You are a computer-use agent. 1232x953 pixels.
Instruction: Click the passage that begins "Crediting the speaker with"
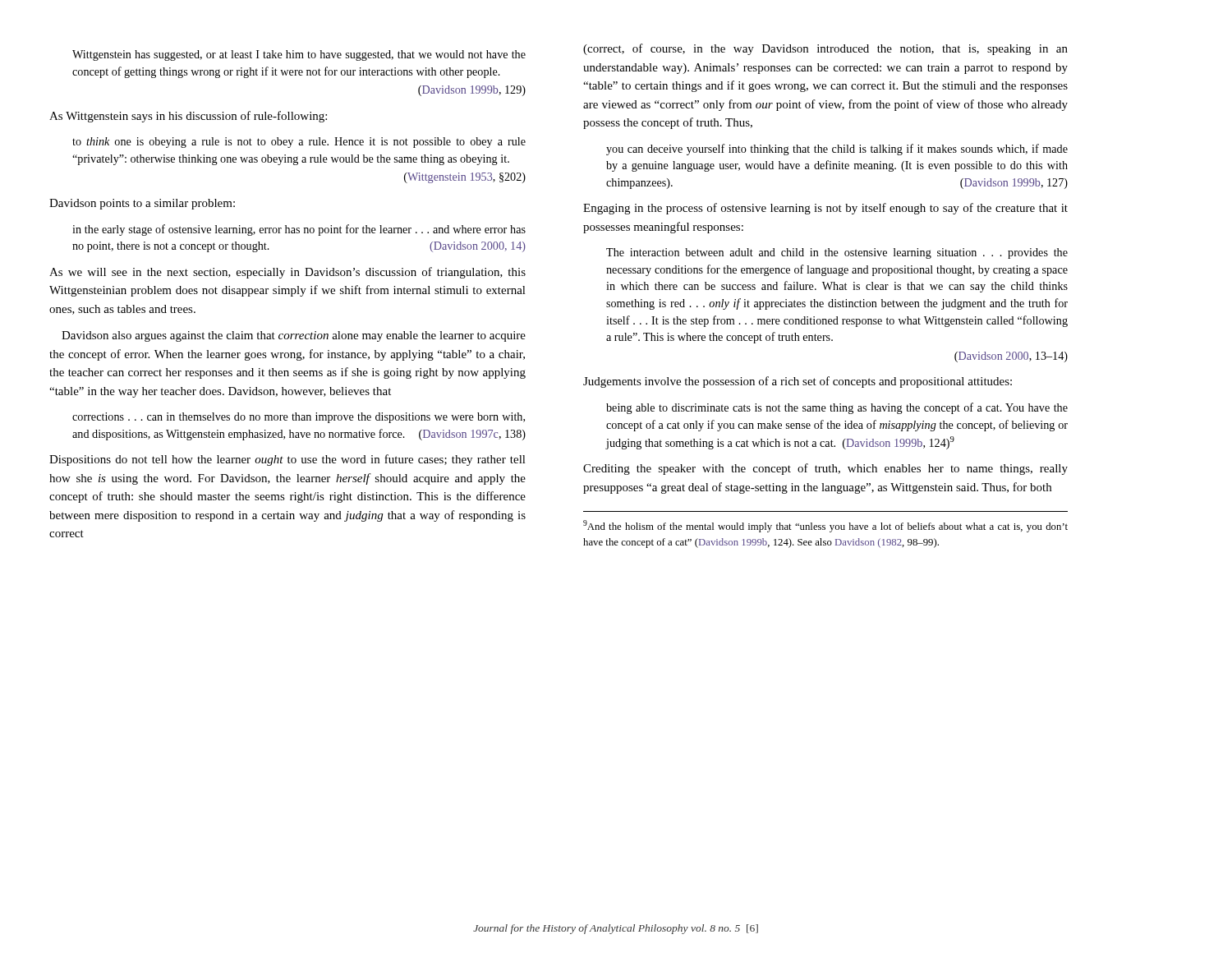[825, 478]
